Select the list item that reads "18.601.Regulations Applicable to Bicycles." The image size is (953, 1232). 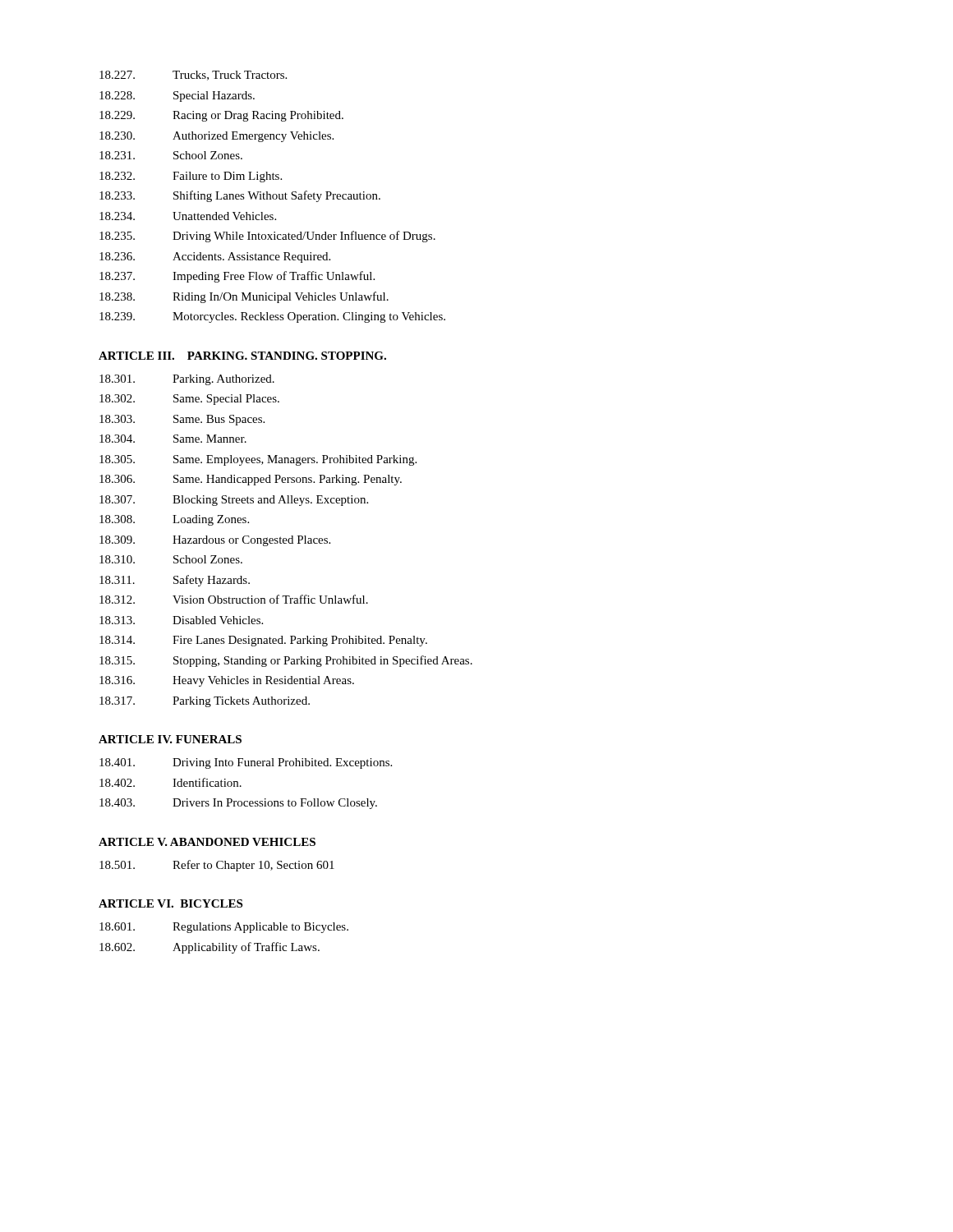224,928
